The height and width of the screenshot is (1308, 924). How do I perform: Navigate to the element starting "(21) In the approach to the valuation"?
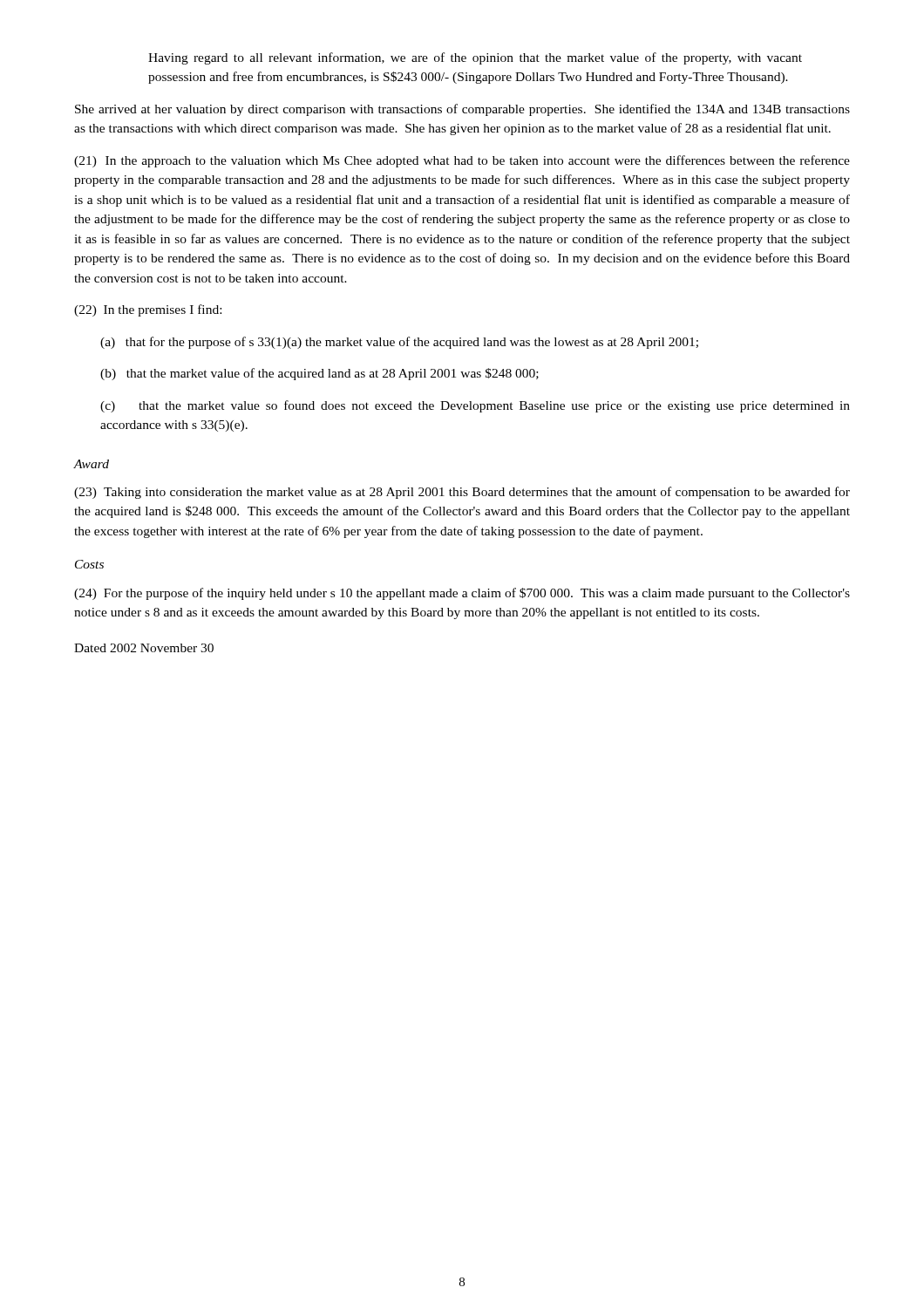point(462,219)
